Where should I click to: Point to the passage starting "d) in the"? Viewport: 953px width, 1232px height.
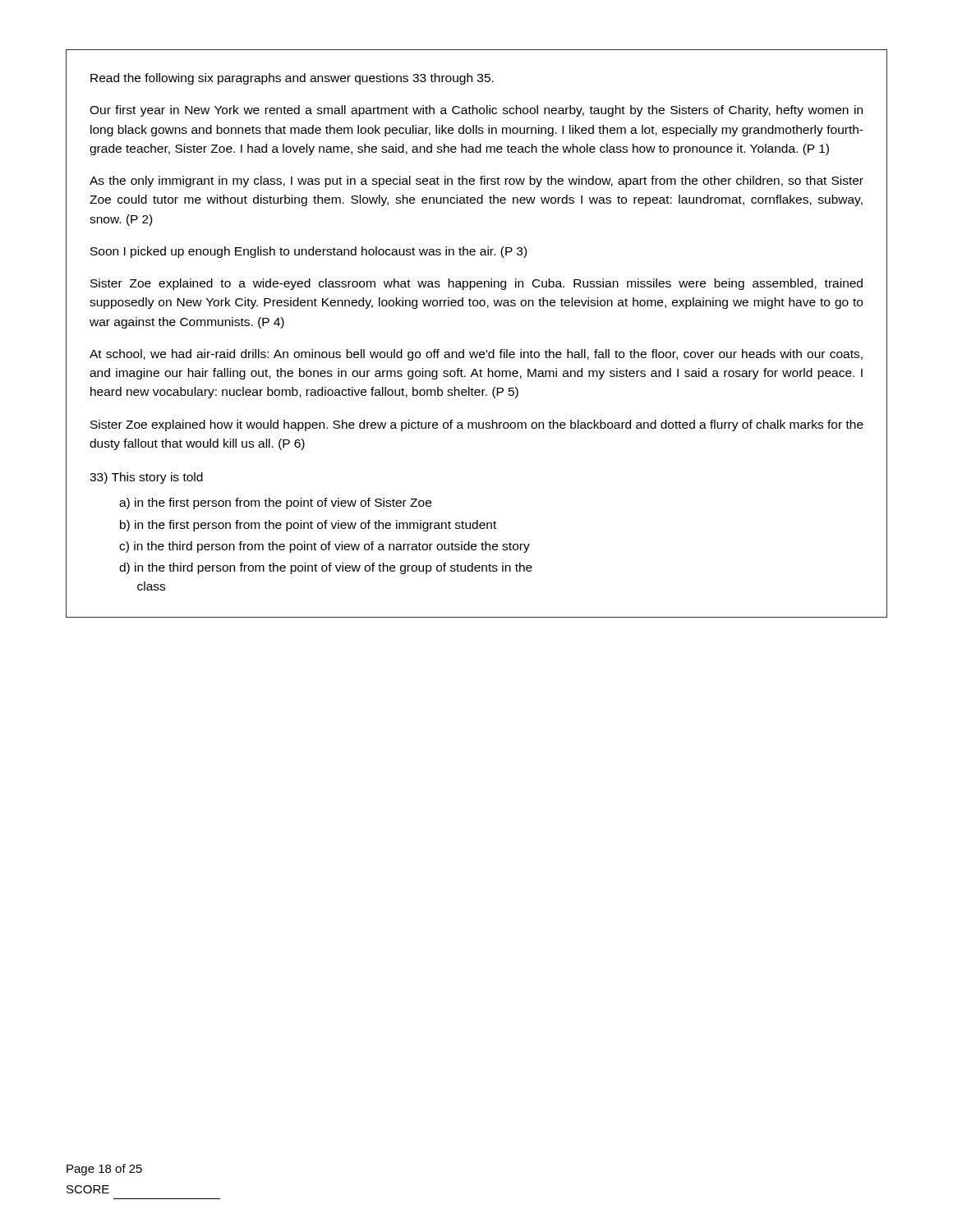tap(326, 577)
